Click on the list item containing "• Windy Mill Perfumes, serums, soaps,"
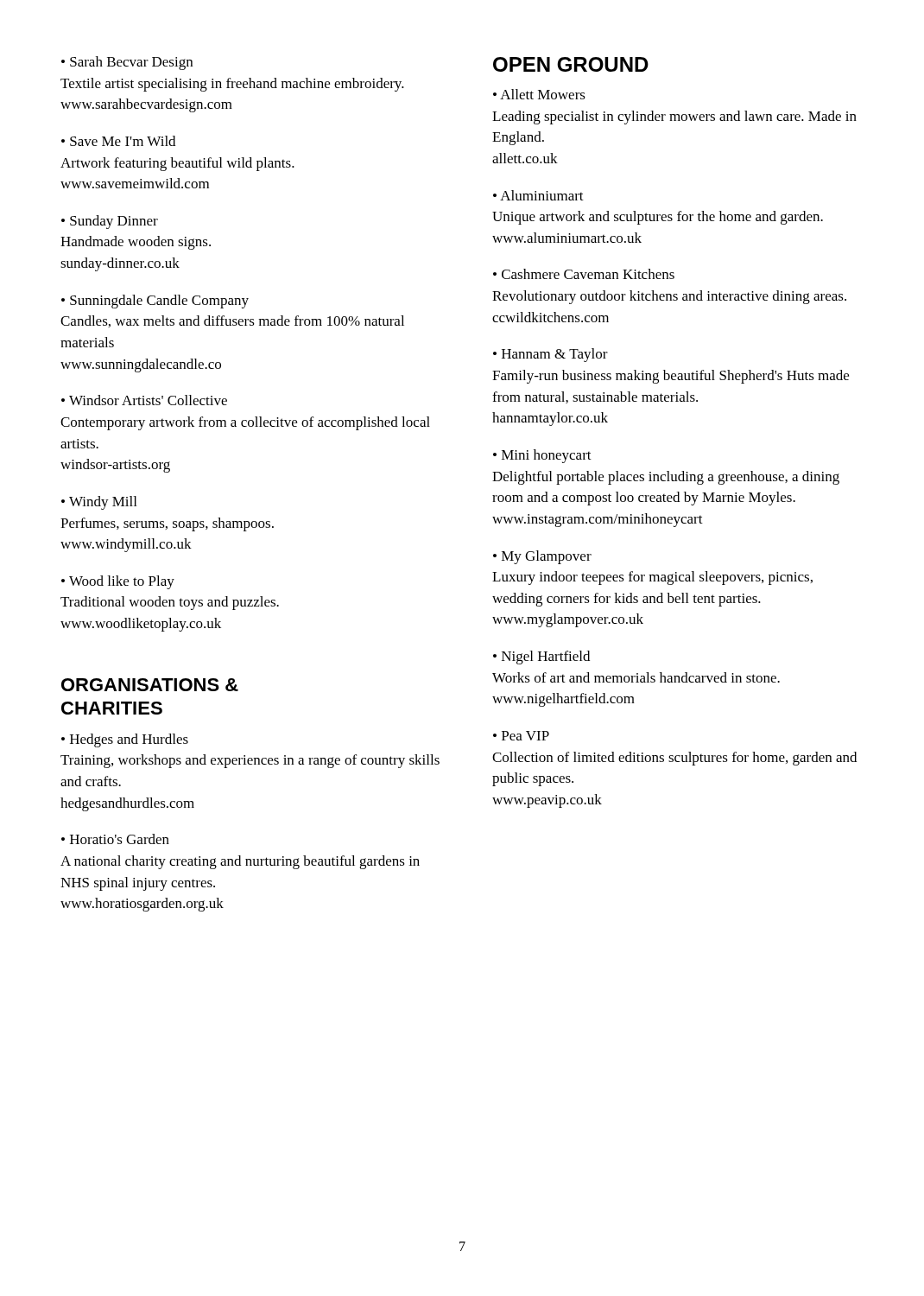The image size is (924, 1296). pyautogui.click(x=250, y=523)
